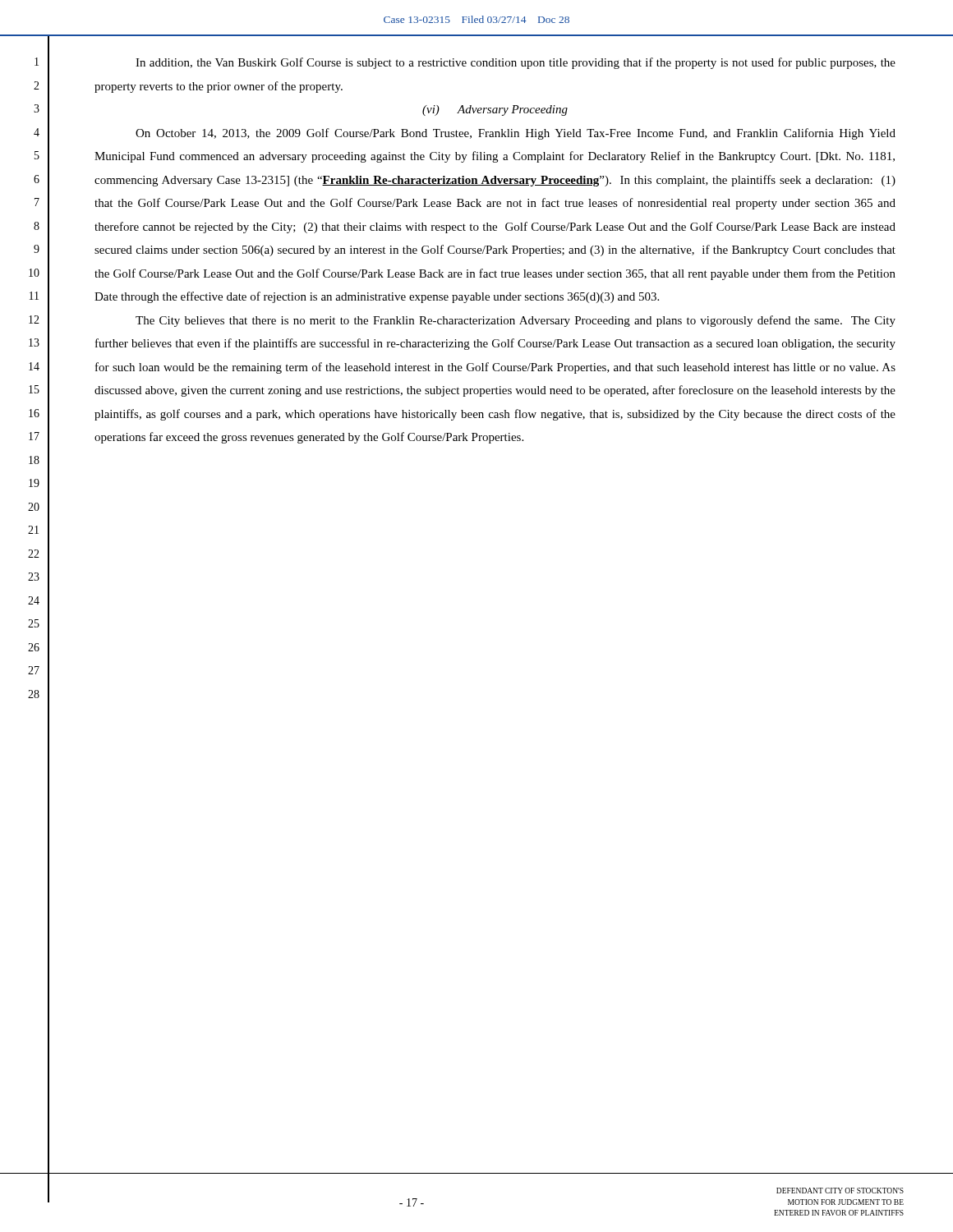Navigate to the region starting "In addition, the Van Buskirk Golf Course"
Viewport: 953px width, 1232px height.
pos(495,74)
